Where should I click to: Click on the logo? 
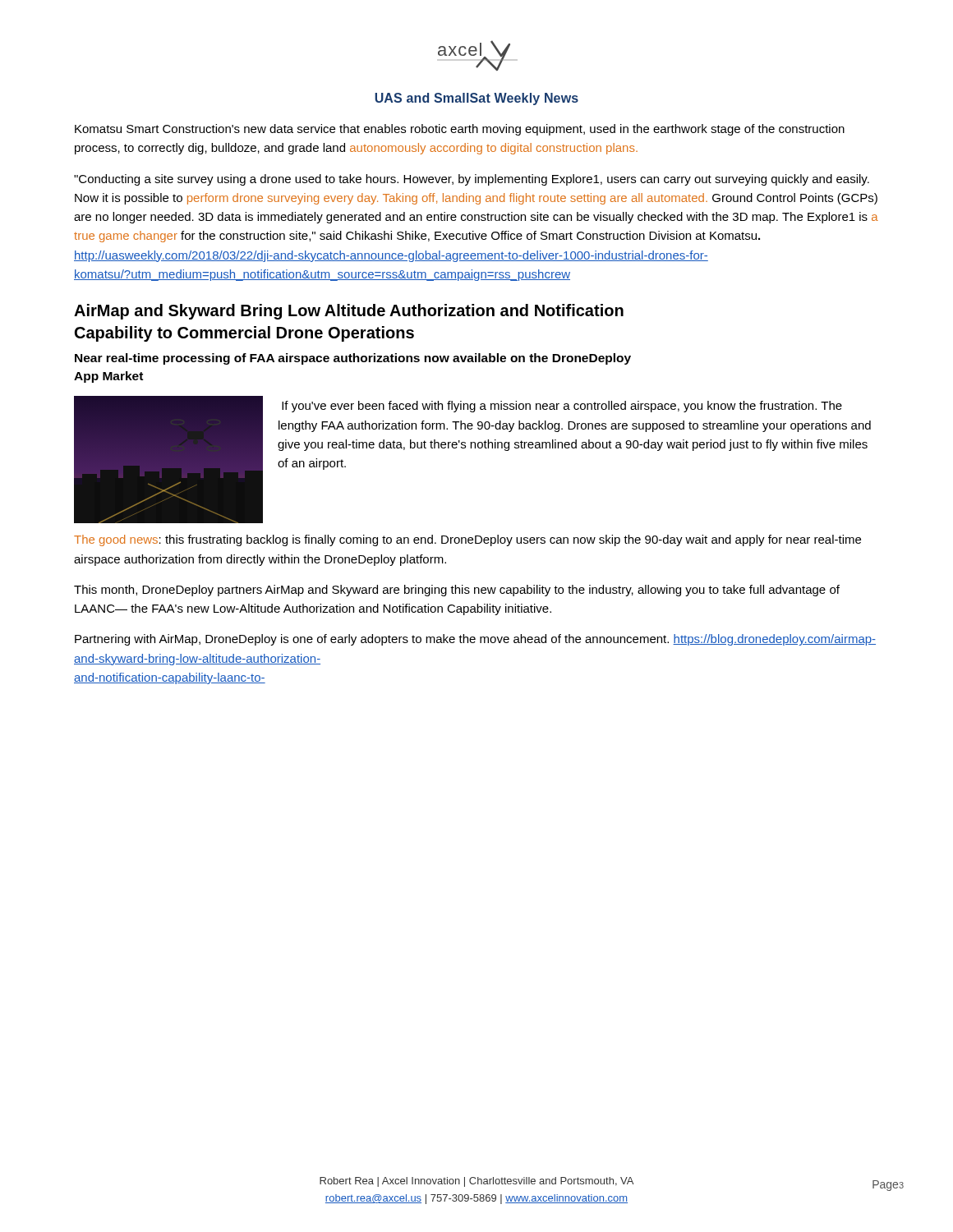pos(476,59)
